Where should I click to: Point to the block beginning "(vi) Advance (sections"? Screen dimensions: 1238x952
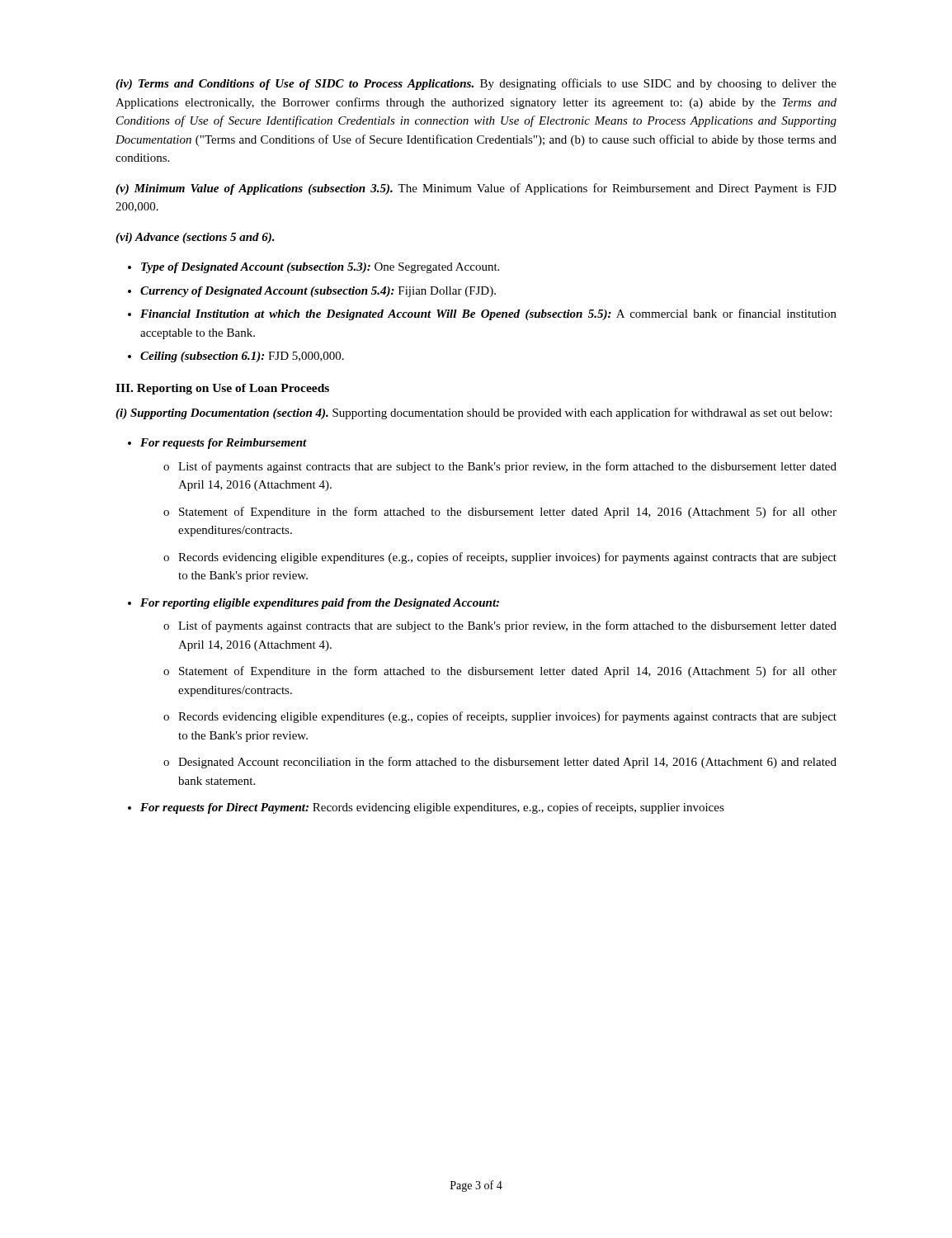point(195,236)
